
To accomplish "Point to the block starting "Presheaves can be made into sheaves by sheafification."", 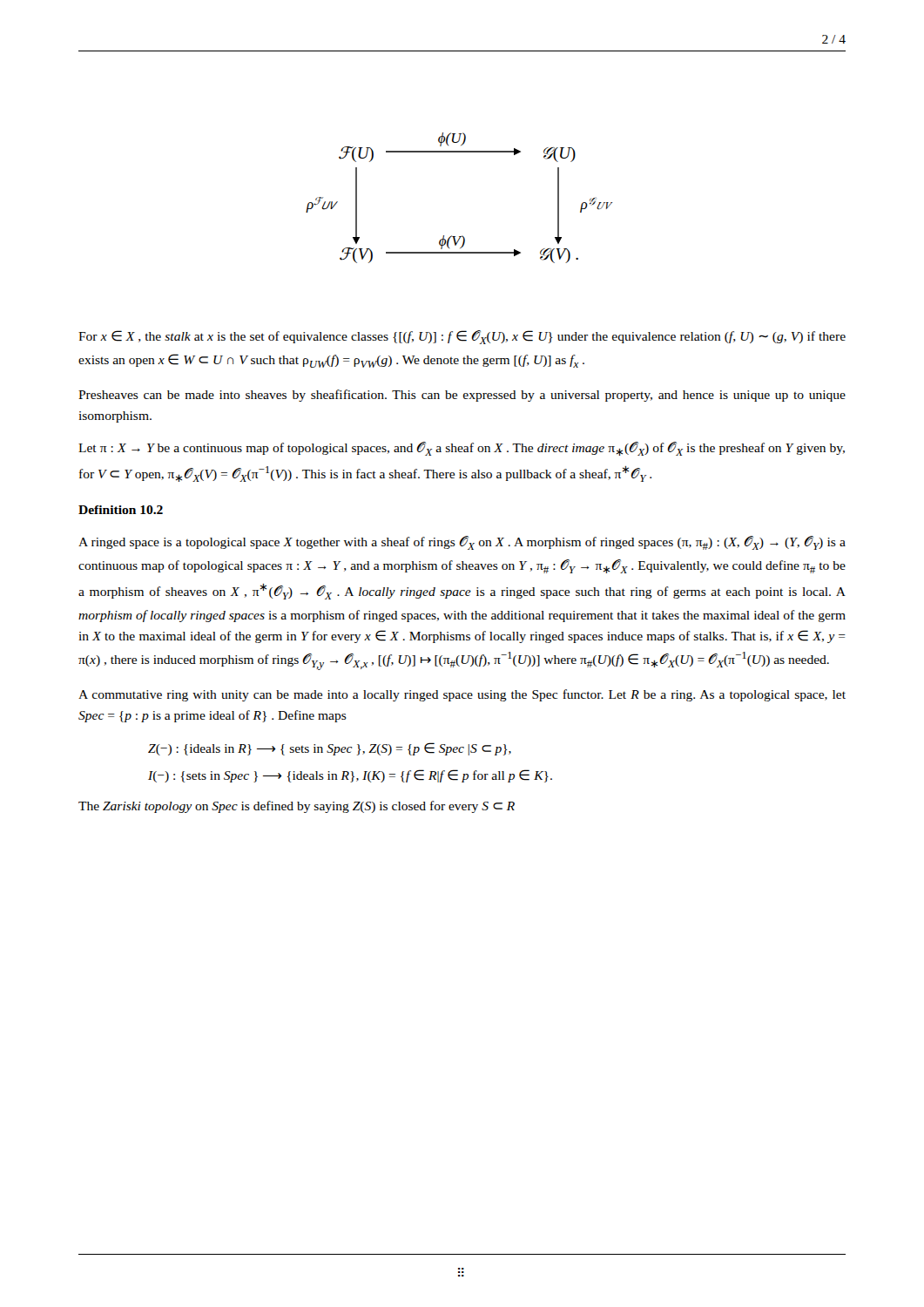I will click(462, 405).
